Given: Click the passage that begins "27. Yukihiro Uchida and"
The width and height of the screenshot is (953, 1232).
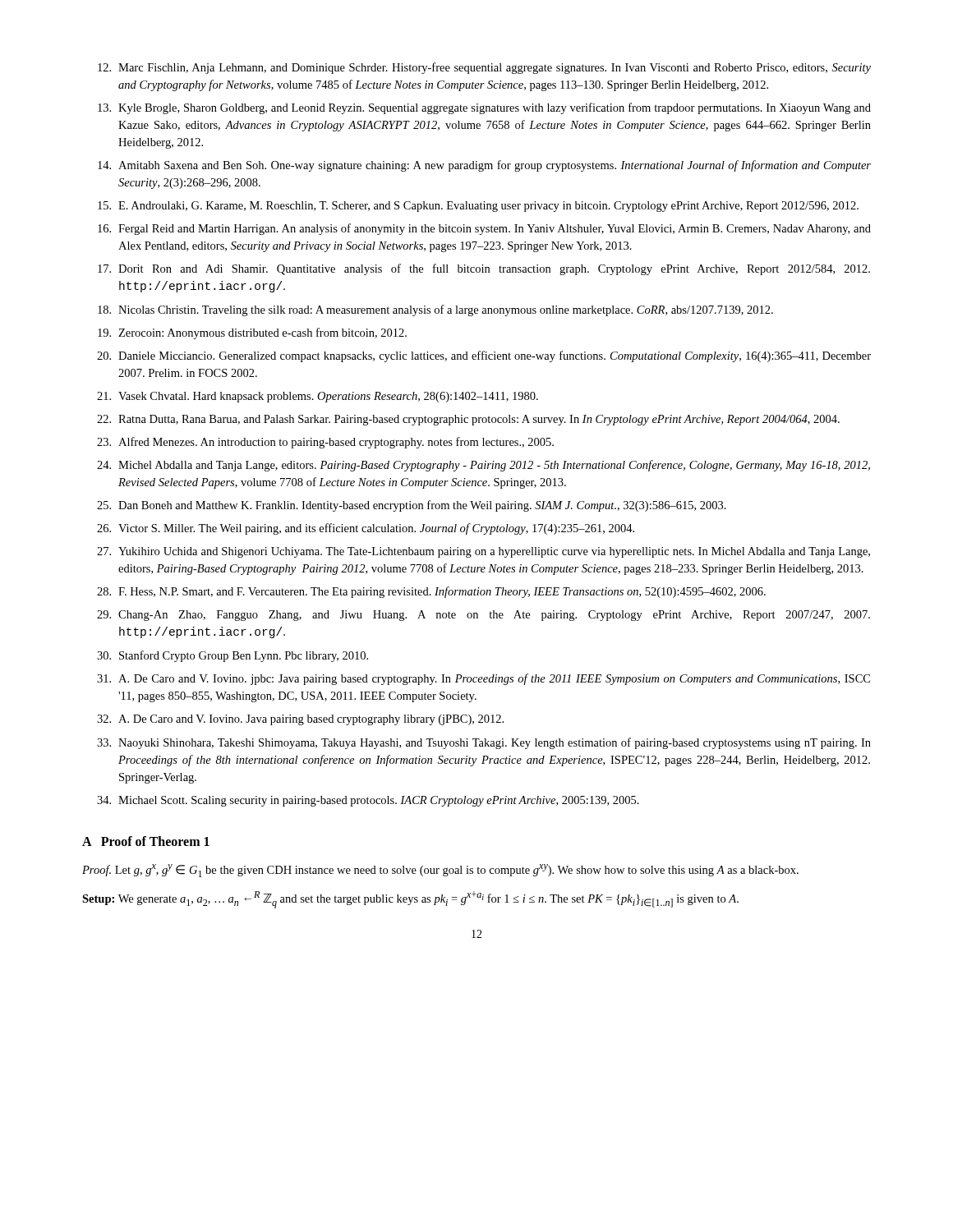Looking at the screenshot, I should [x=476, y=560].
